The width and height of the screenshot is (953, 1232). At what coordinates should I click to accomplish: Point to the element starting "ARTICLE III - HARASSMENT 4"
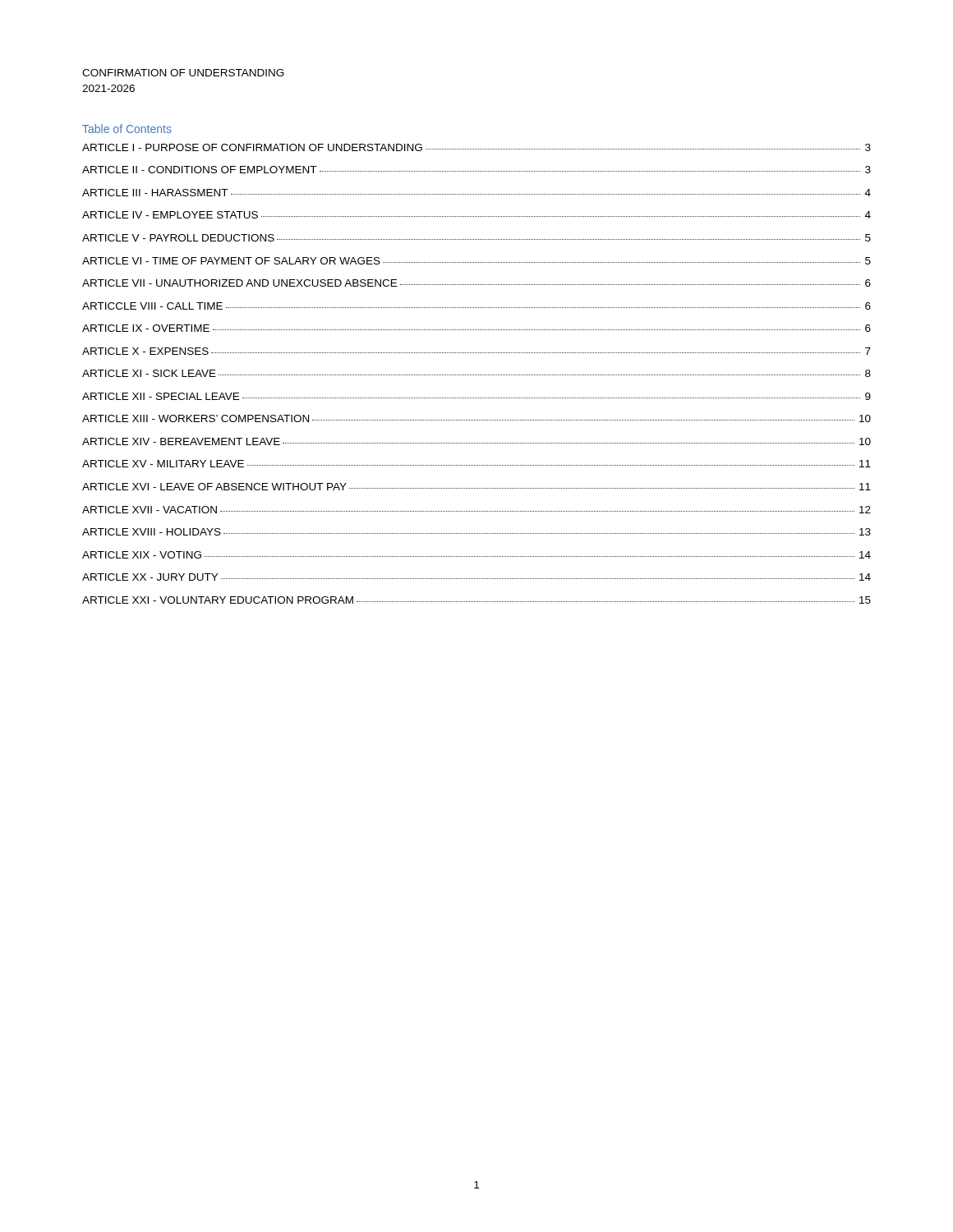tap(476, 193)
